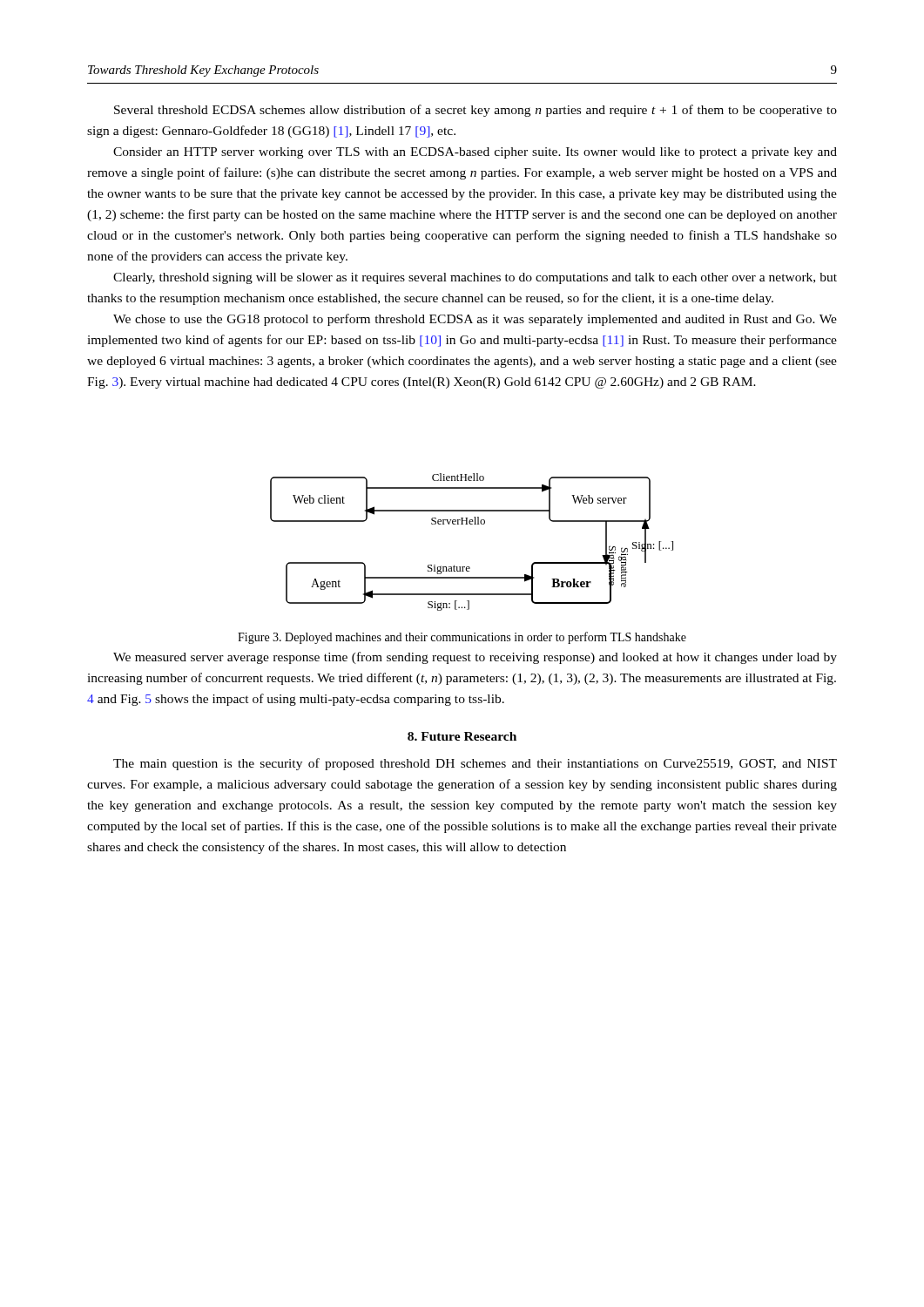Click on the region starting "Clearly, threshold signing will"
The image size is (924, 1307).
[462, 288]
